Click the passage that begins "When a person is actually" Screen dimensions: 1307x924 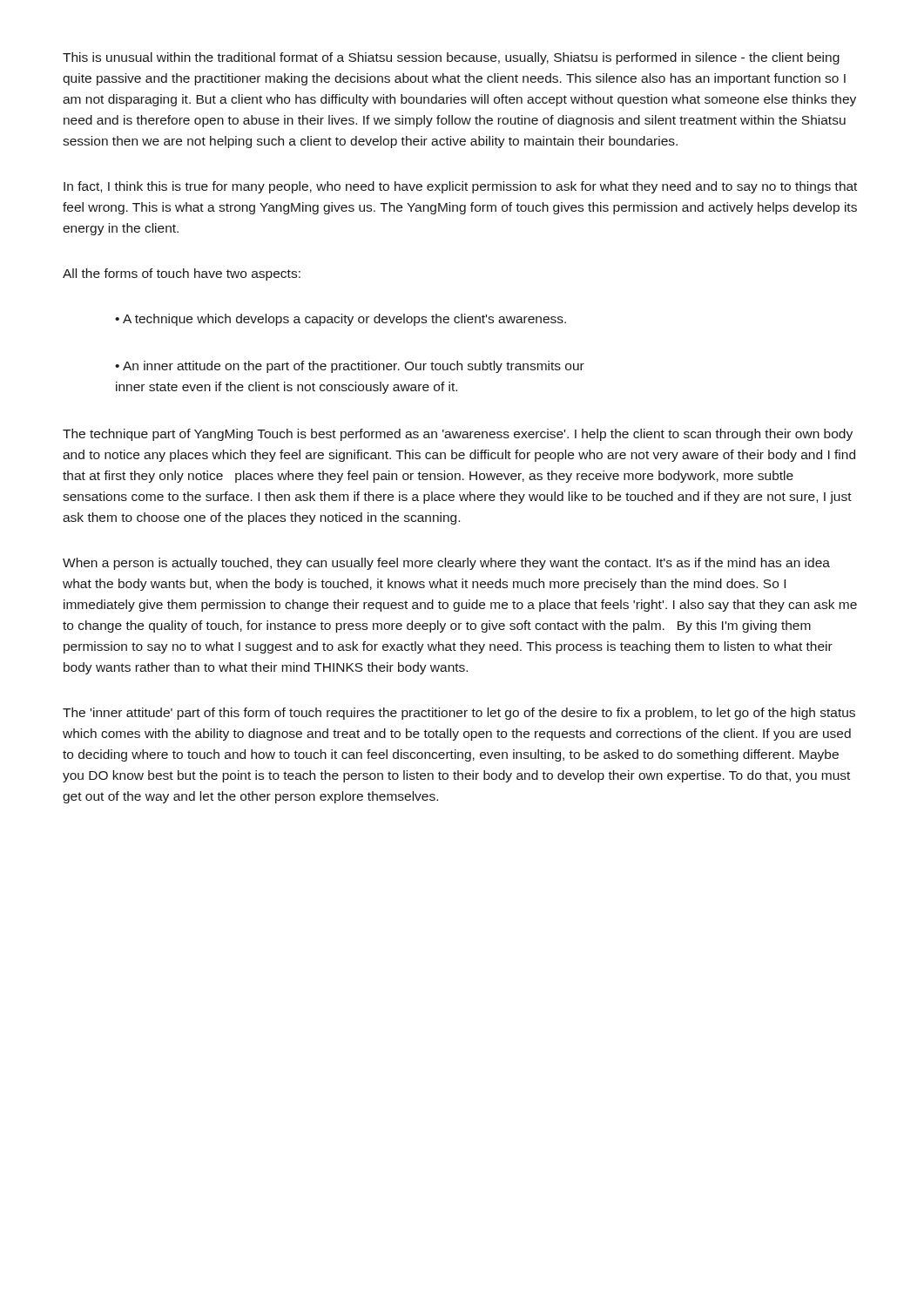point(460,615)
